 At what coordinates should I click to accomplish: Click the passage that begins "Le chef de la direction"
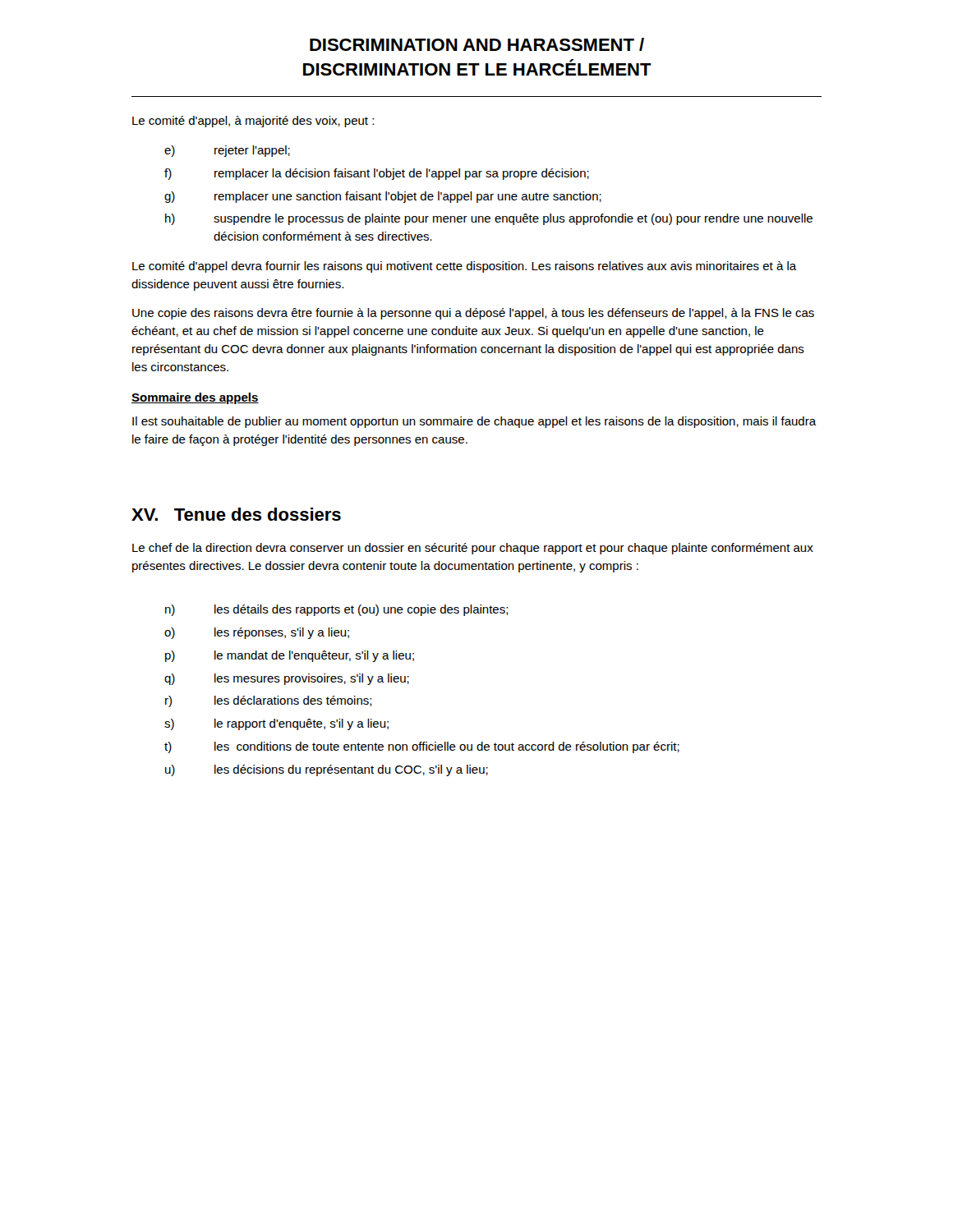coord(472,556)
